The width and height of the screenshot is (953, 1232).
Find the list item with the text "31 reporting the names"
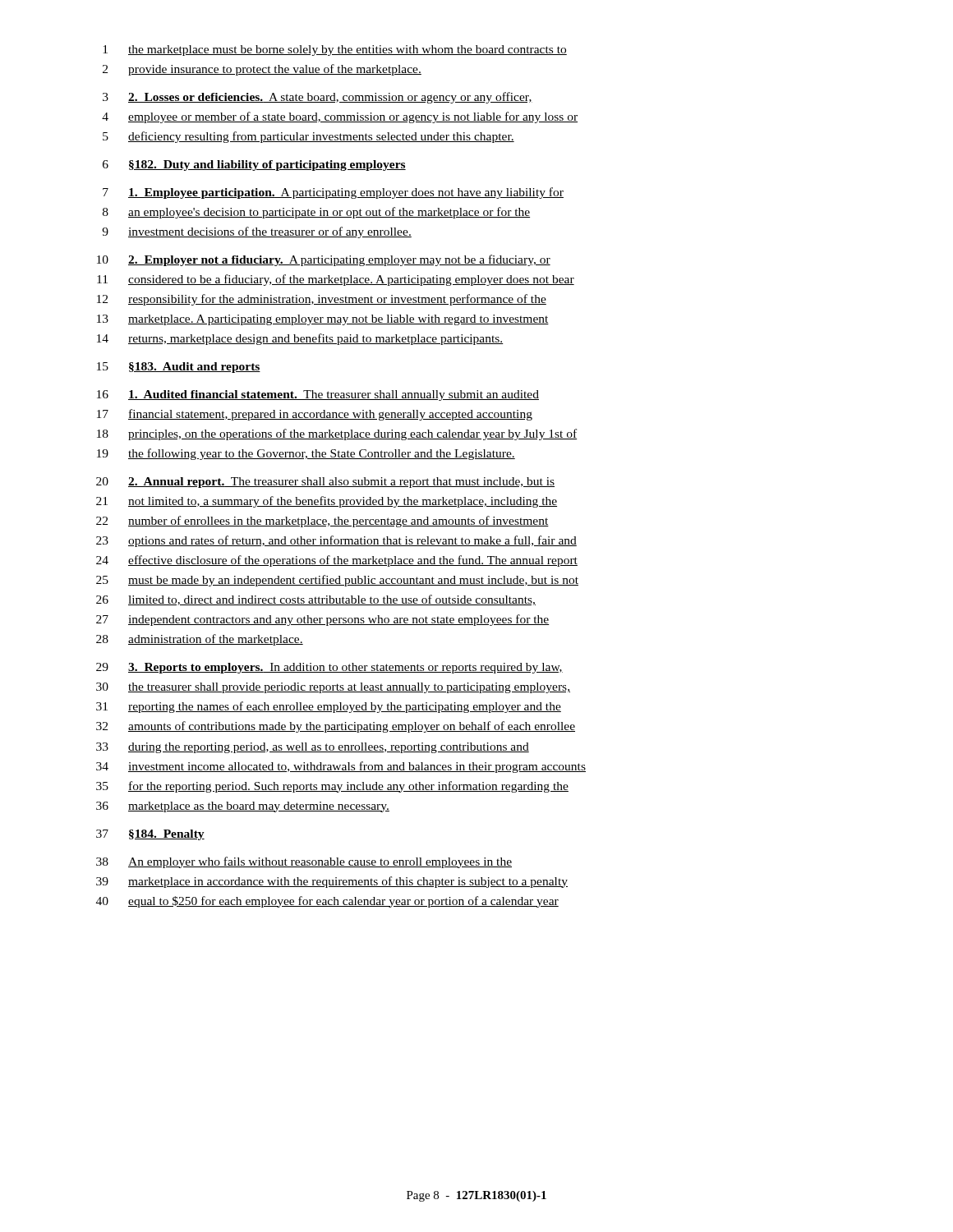point(476,707)
